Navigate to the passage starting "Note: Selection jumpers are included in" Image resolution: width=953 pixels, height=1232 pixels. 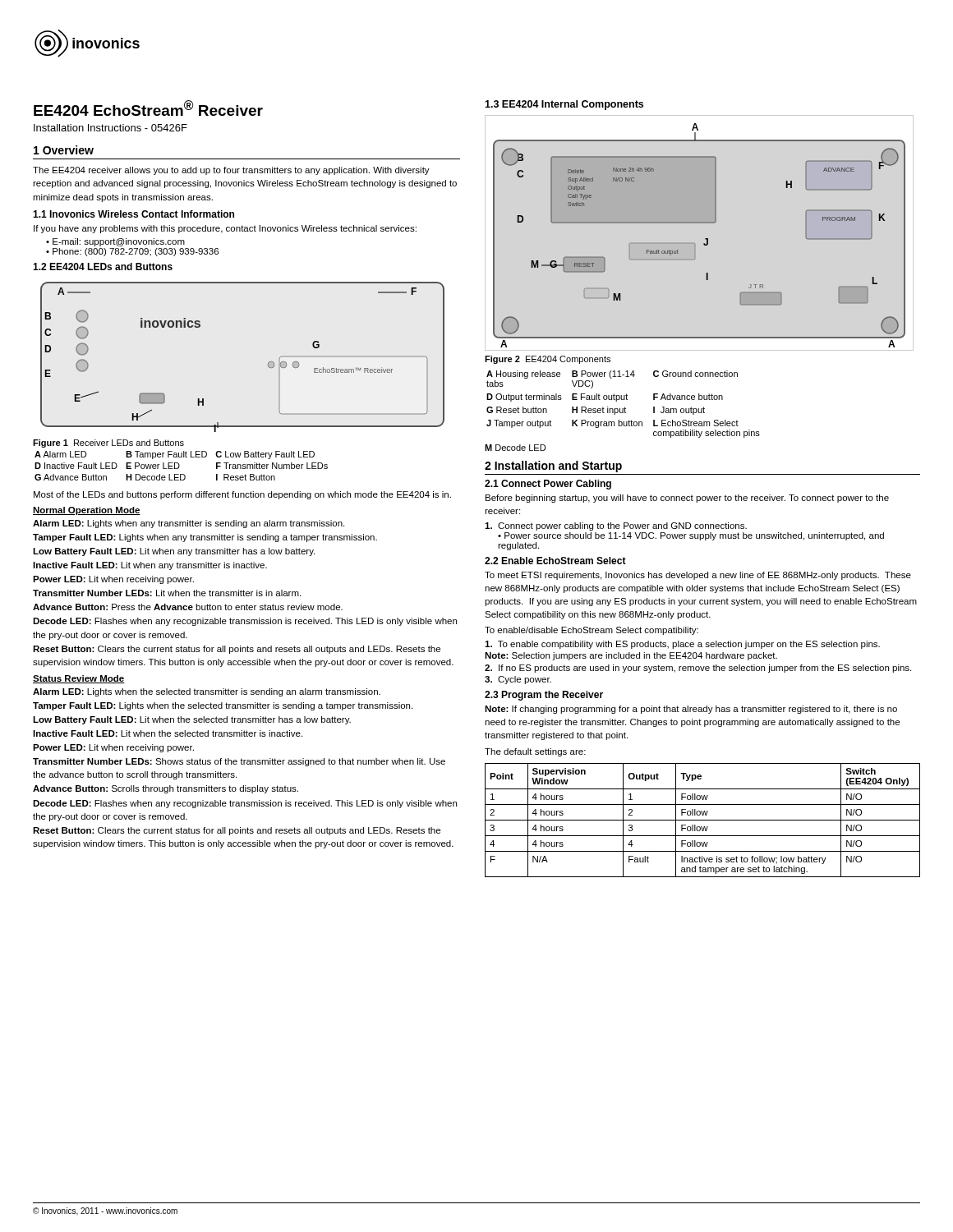tap(631, 655)
